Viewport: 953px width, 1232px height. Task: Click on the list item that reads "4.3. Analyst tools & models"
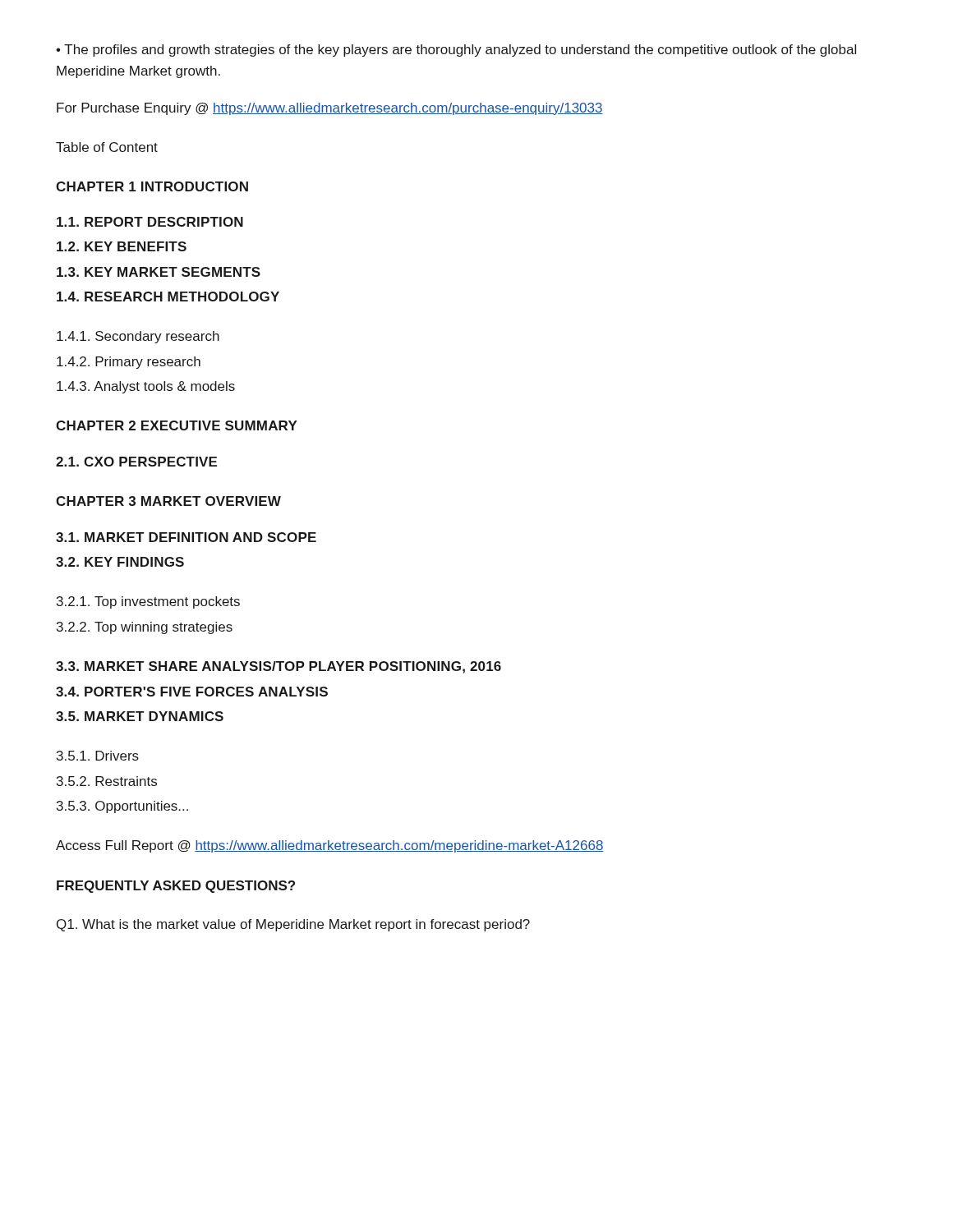tap(146, 387)
